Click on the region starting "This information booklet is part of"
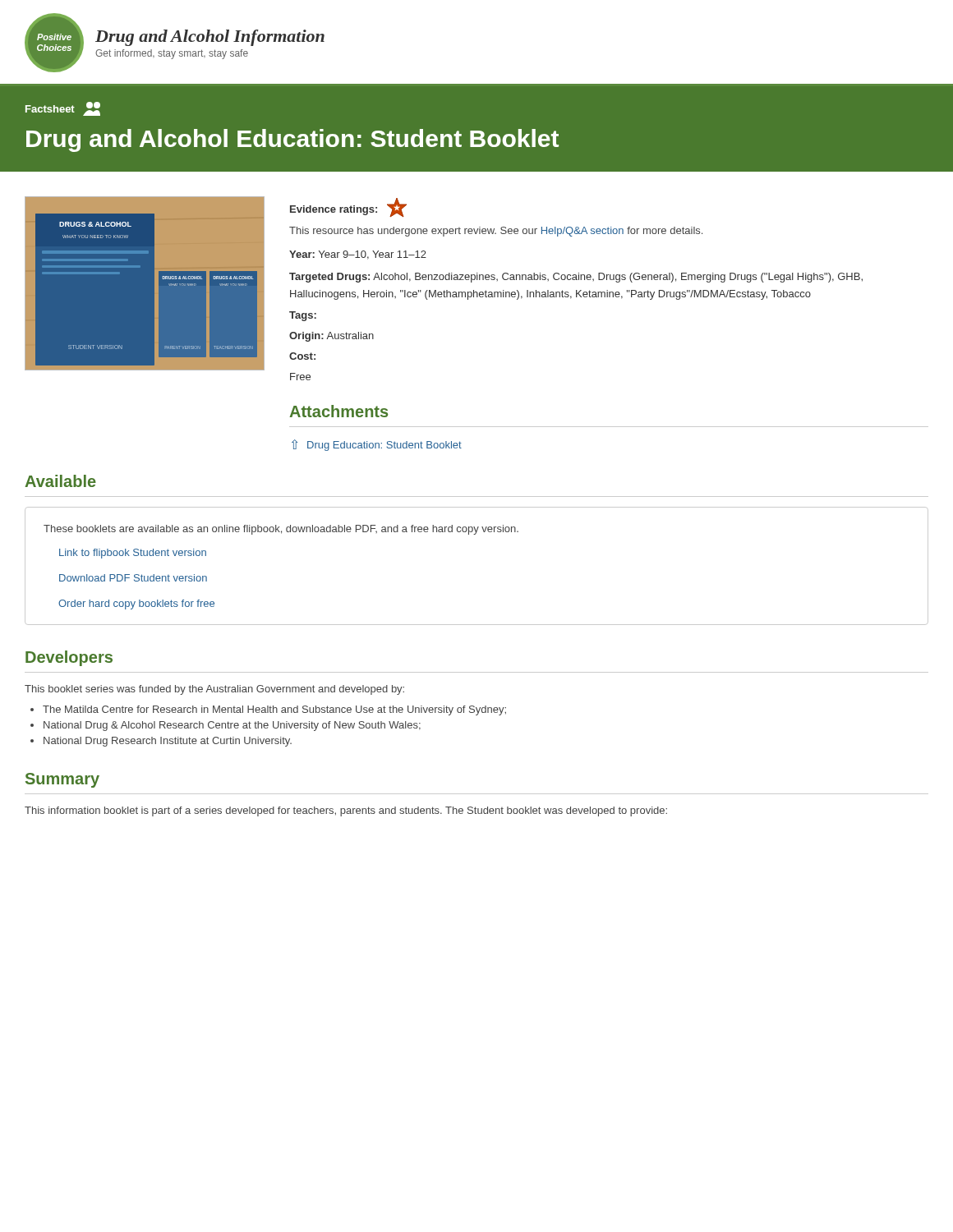This screenshot has width=953, height=1232. pos(346,810)
